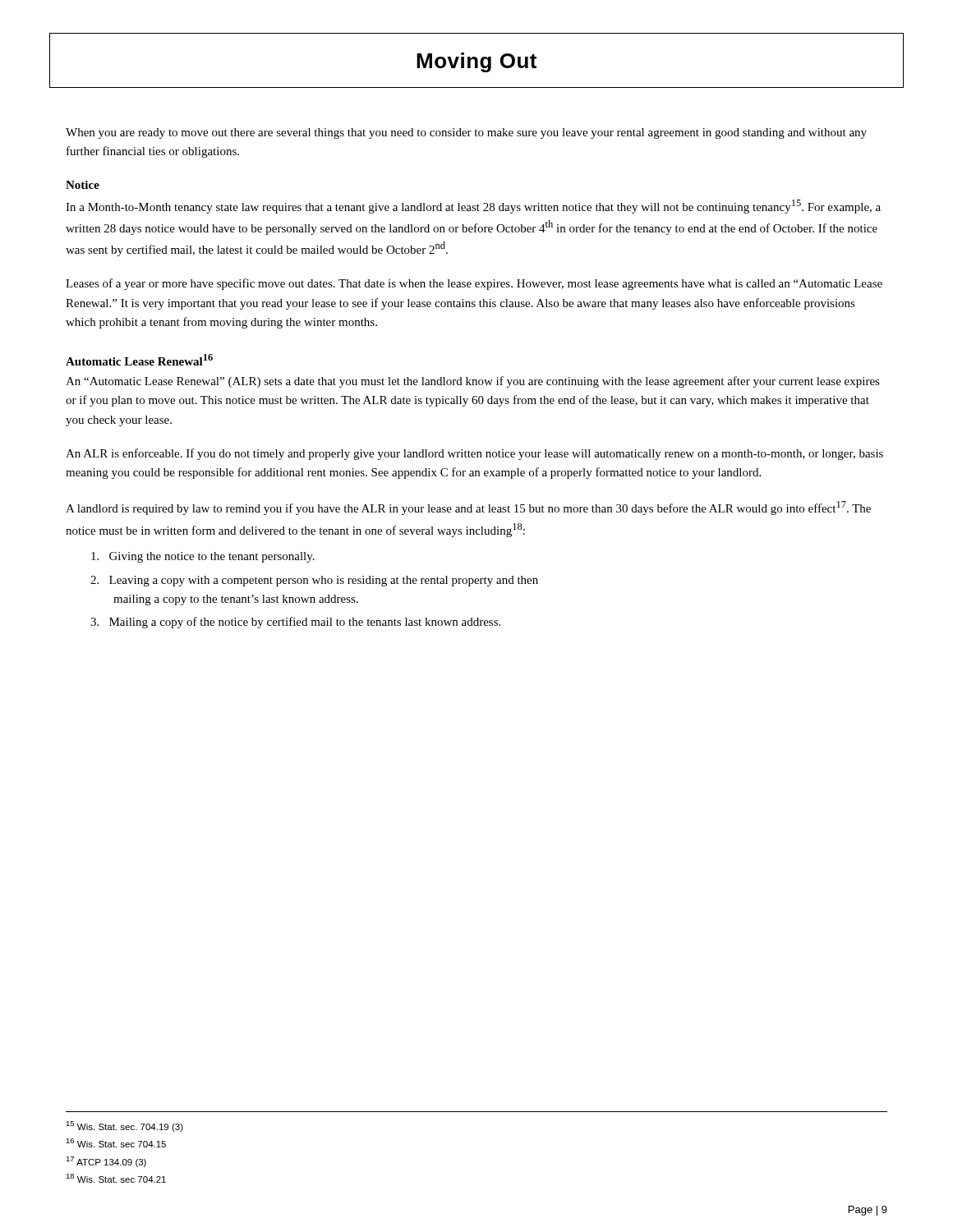Image resolution: width=953 pixels, height=1232 pixels.
Task: Where is the passage that starts "Leases of a year"?
Action: tap(474, 303)
